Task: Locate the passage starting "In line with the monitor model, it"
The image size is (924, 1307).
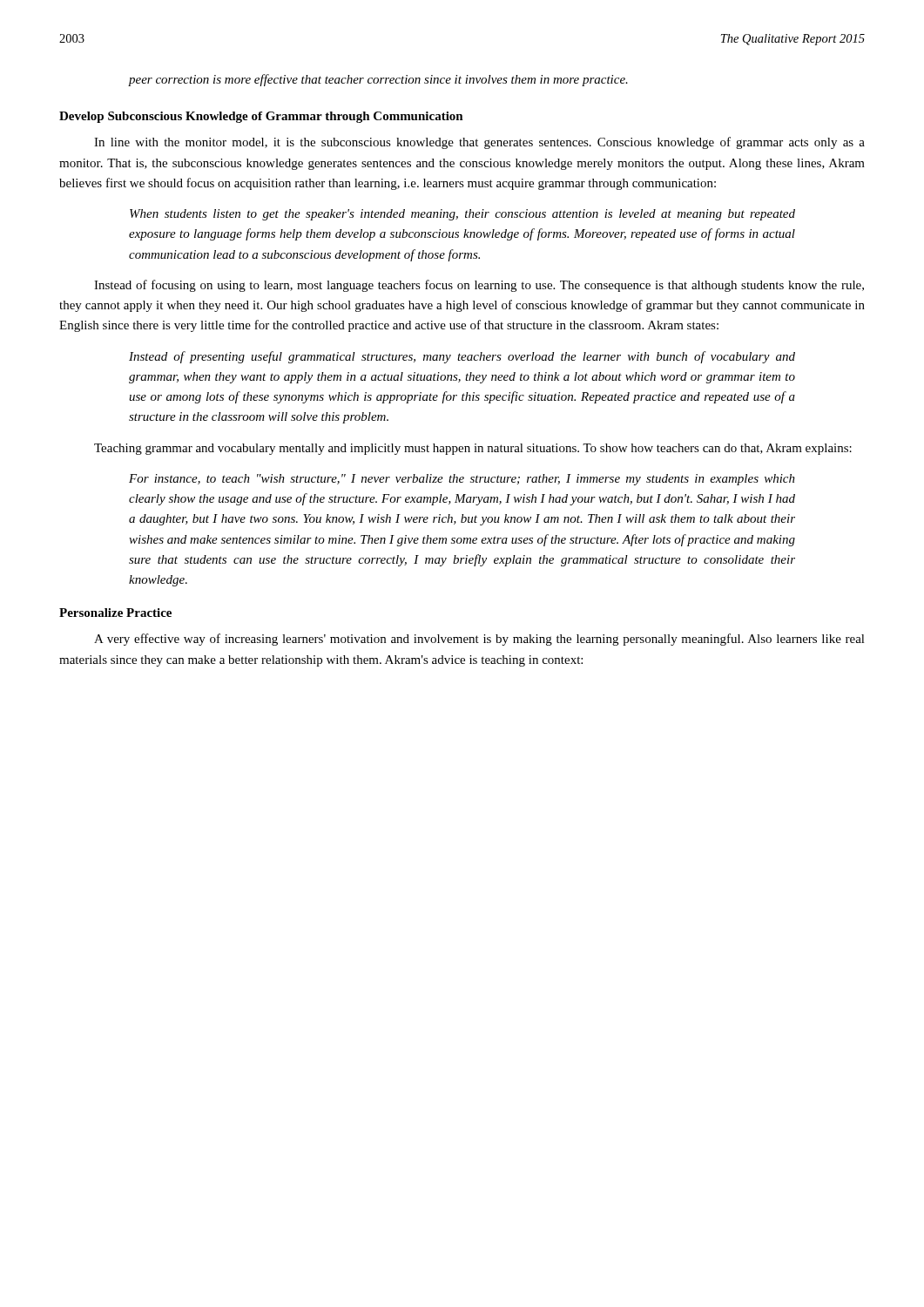Action: click(x=462, y=163)
